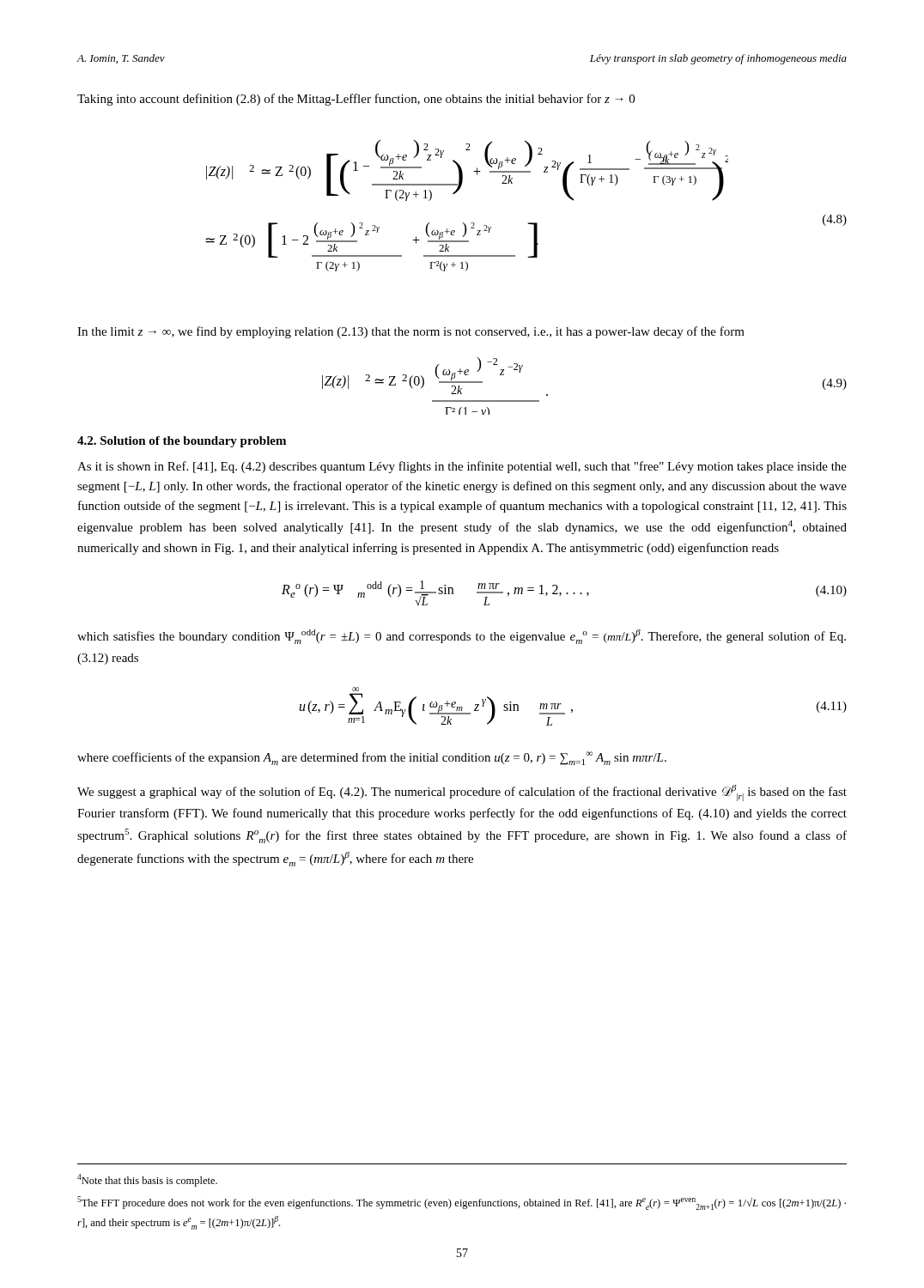Image resolution: width=924 pixels, height=1288 pixels.
Task: Where is the passage that starts "As it is shown"?
Action: click(x=462, y=507)
